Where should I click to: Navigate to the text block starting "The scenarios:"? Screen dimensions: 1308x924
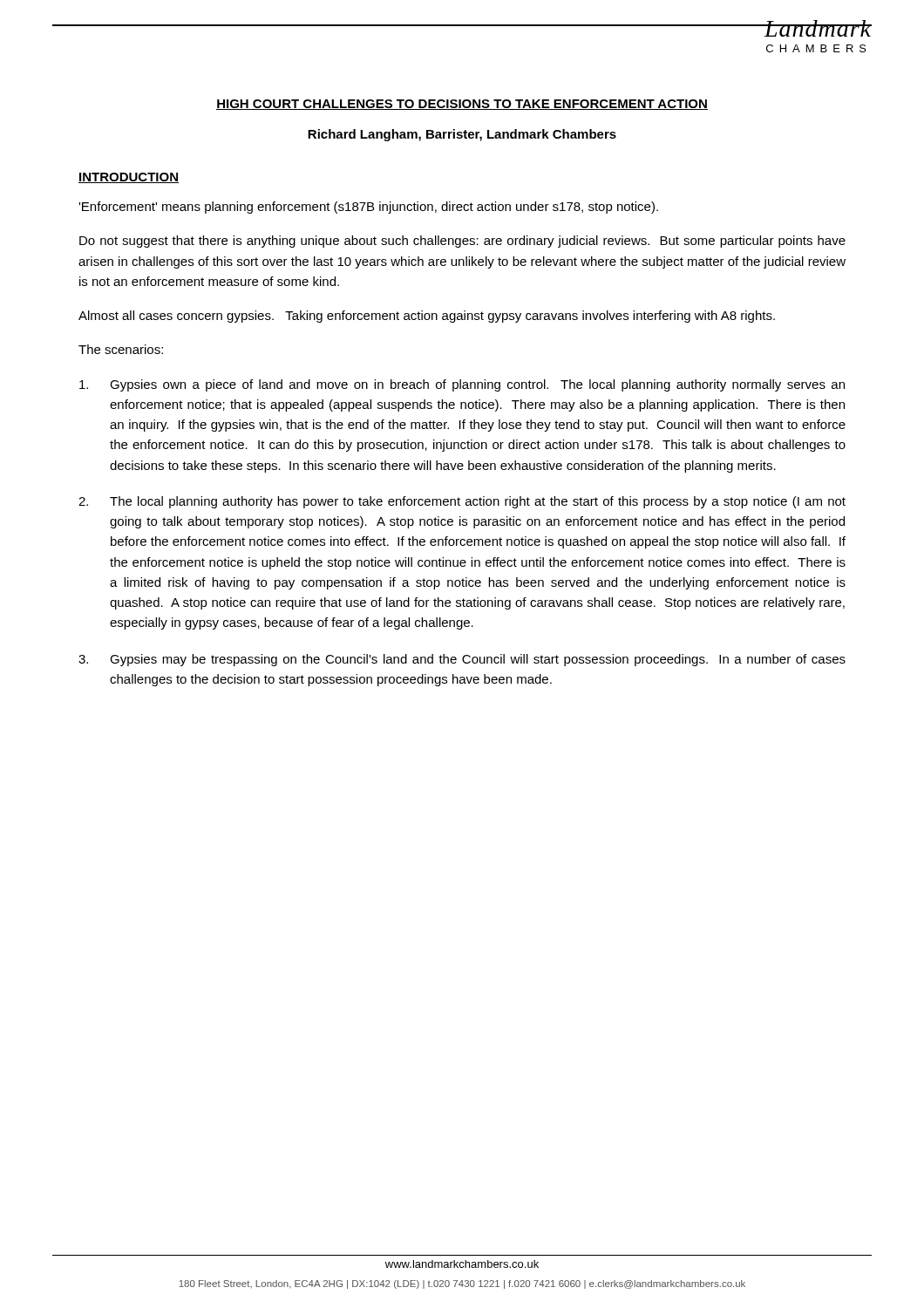121,349
